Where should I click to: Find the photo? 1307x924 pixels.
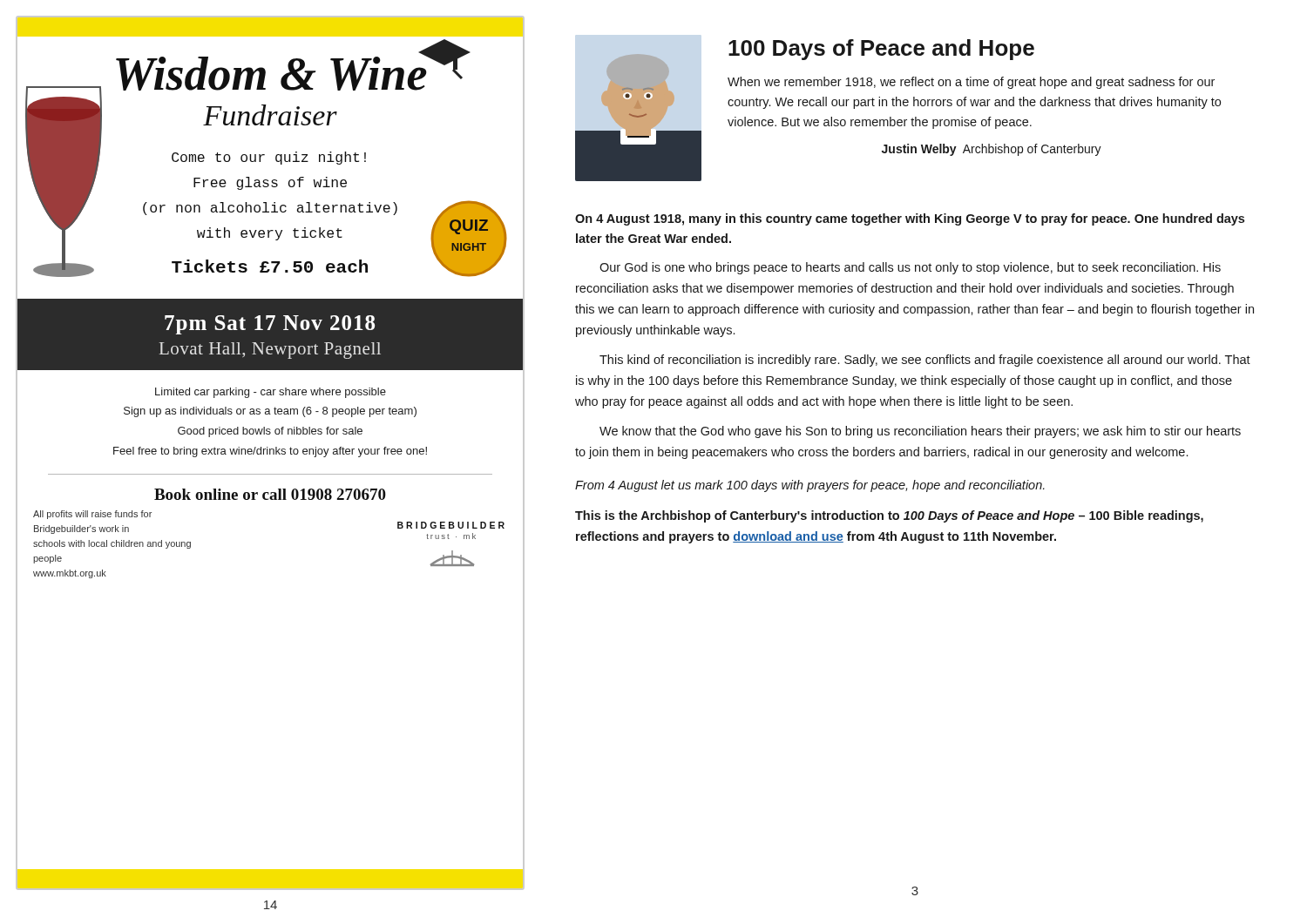[638, 108]
